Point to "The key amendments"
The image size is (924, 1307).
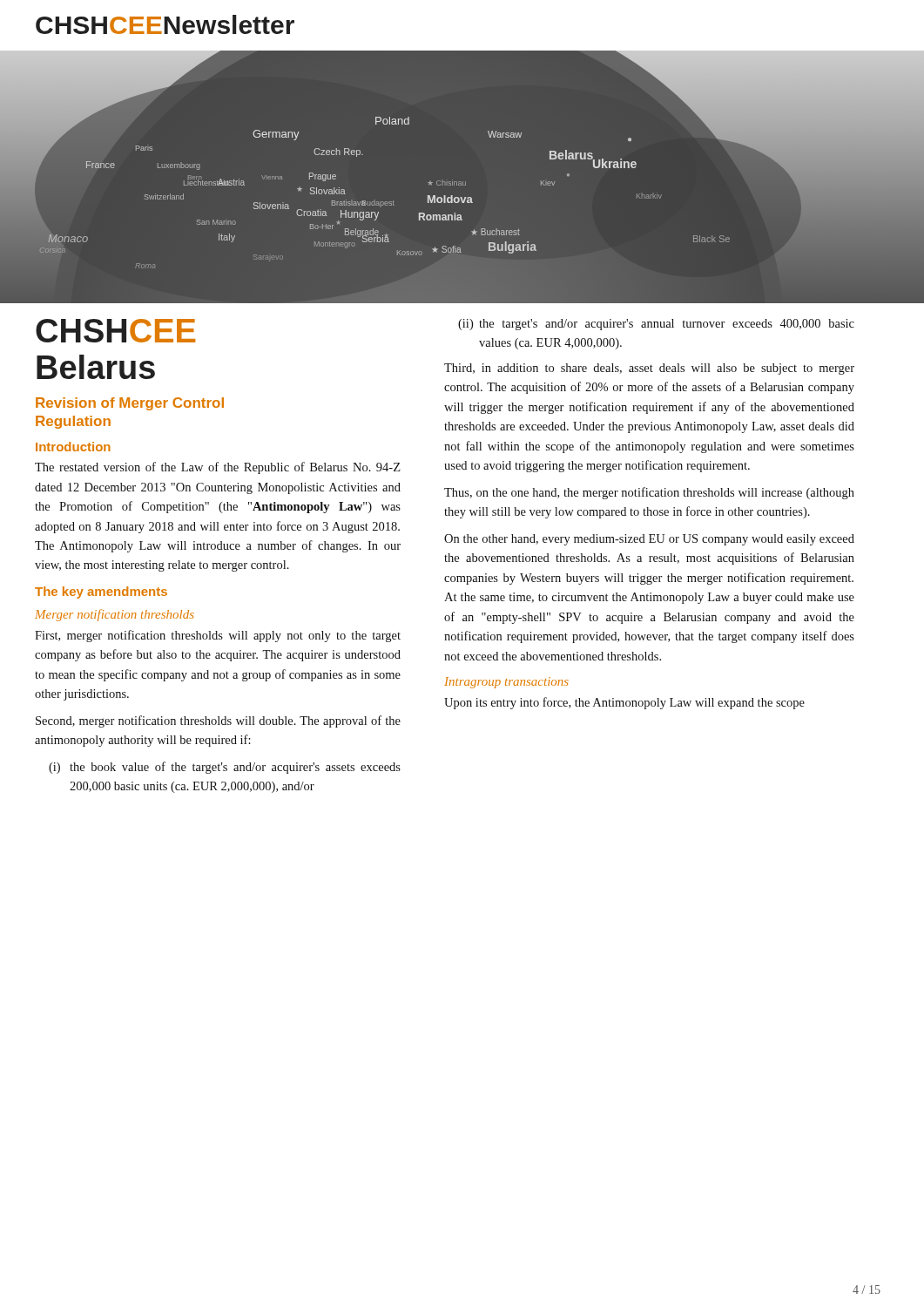pyautogui.click(x=101, y=591)
